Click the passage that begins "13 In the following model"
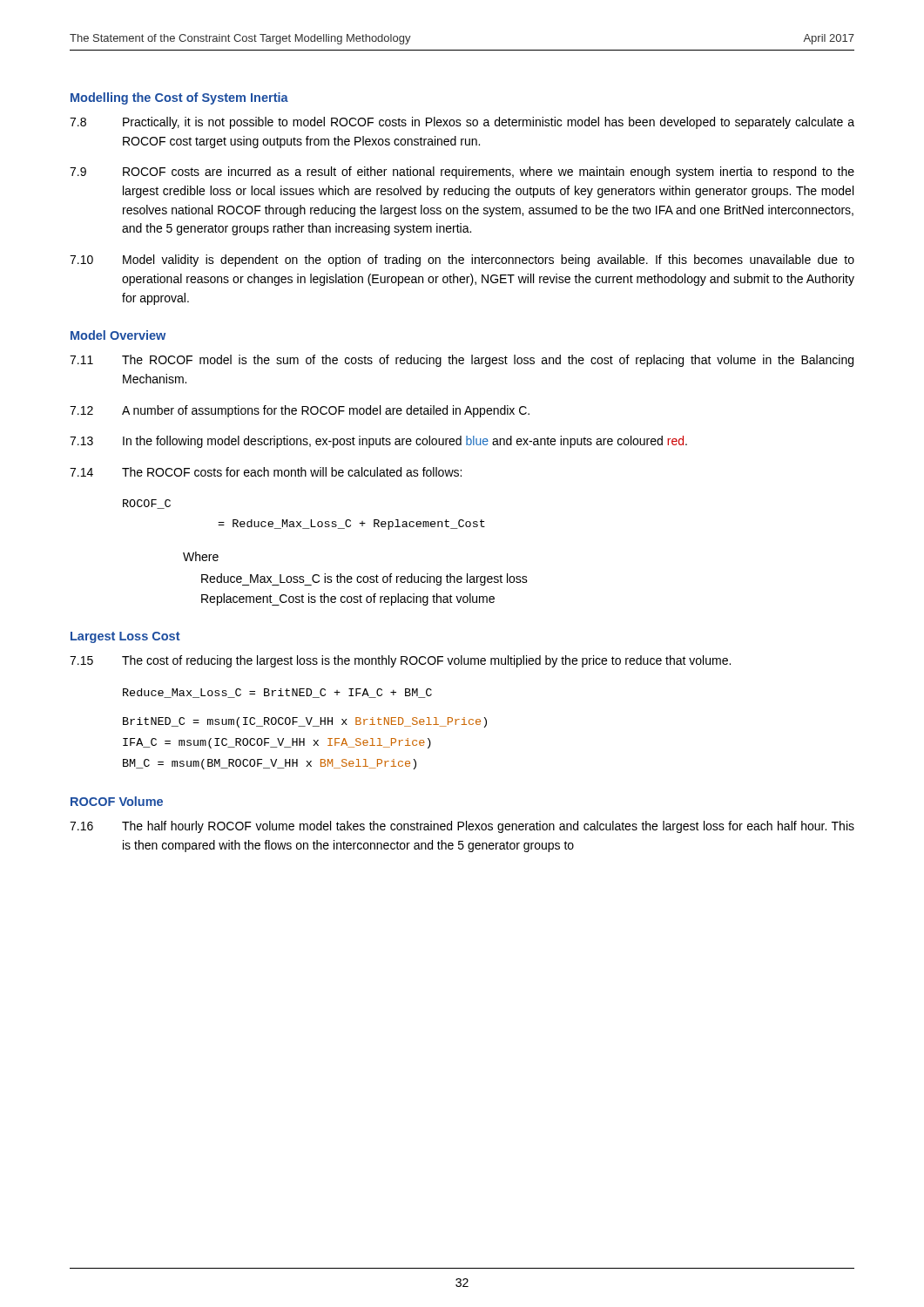The height and width of the screenshot is (1307, 924). (x=462, y=442)
